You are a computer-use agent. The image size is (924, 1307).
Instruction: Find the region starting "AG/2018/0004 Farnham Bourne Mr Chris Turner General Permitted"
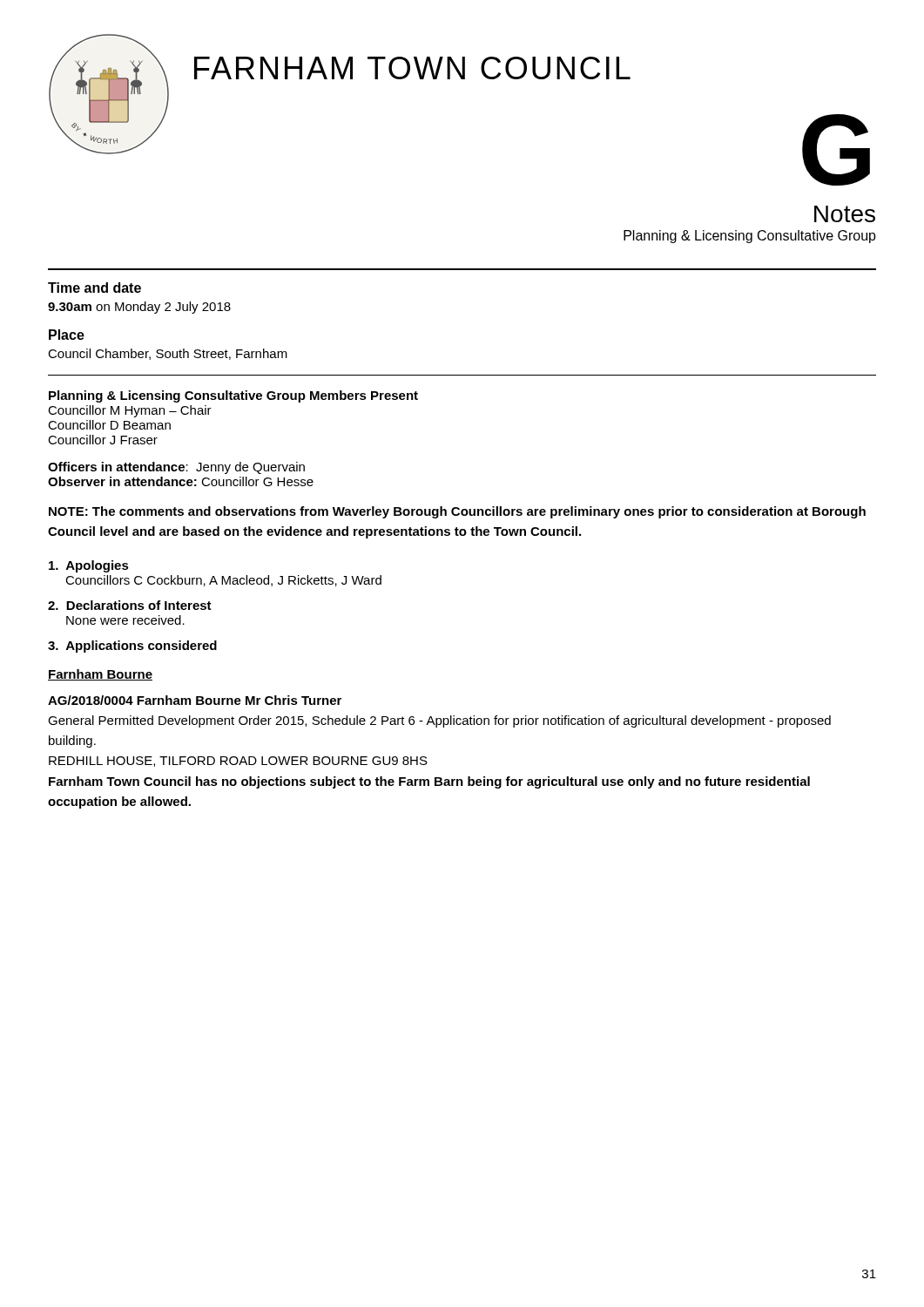pos(195,700)
